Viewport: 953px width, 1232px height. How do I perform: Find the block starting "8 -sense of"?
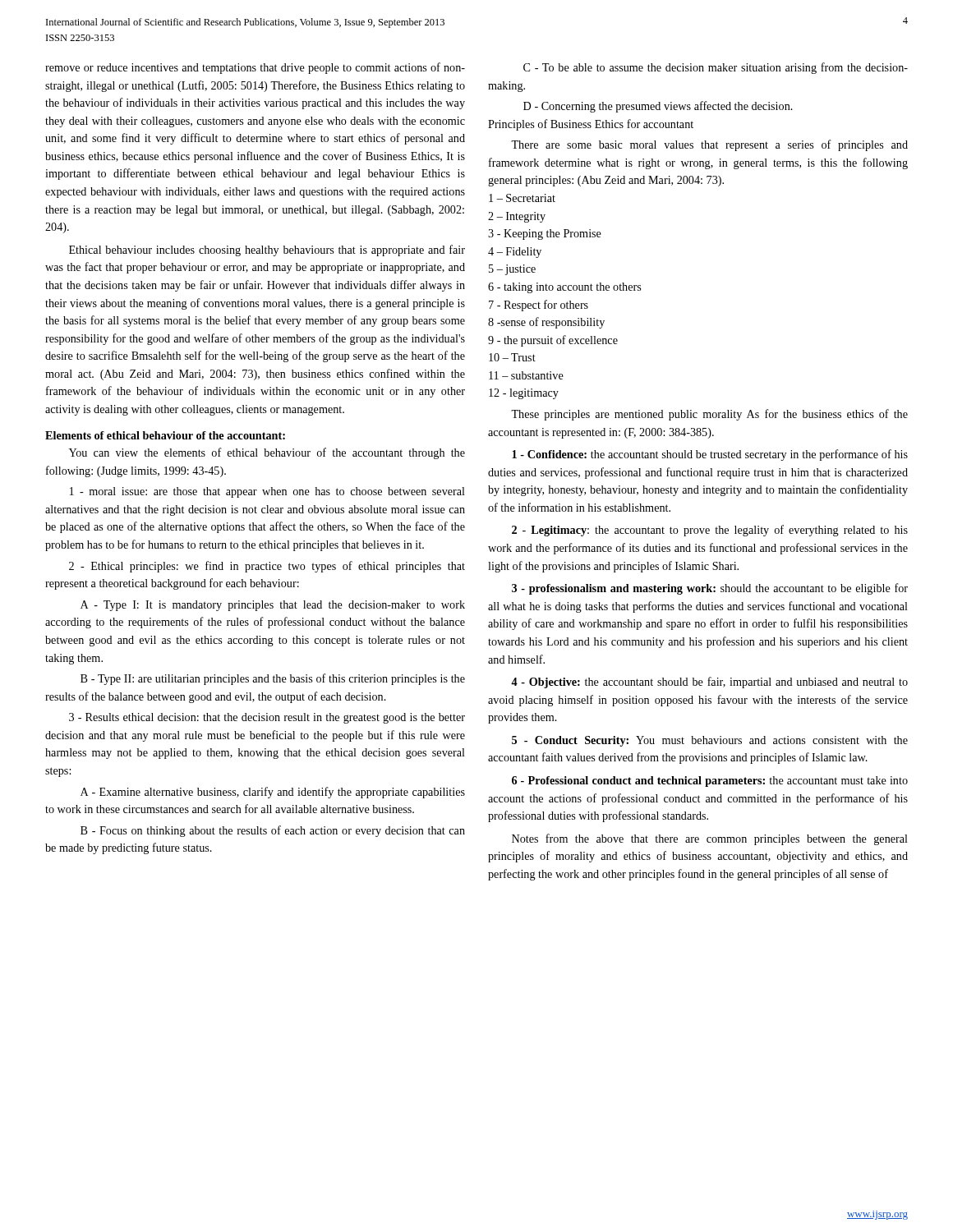tap(546, 322)
